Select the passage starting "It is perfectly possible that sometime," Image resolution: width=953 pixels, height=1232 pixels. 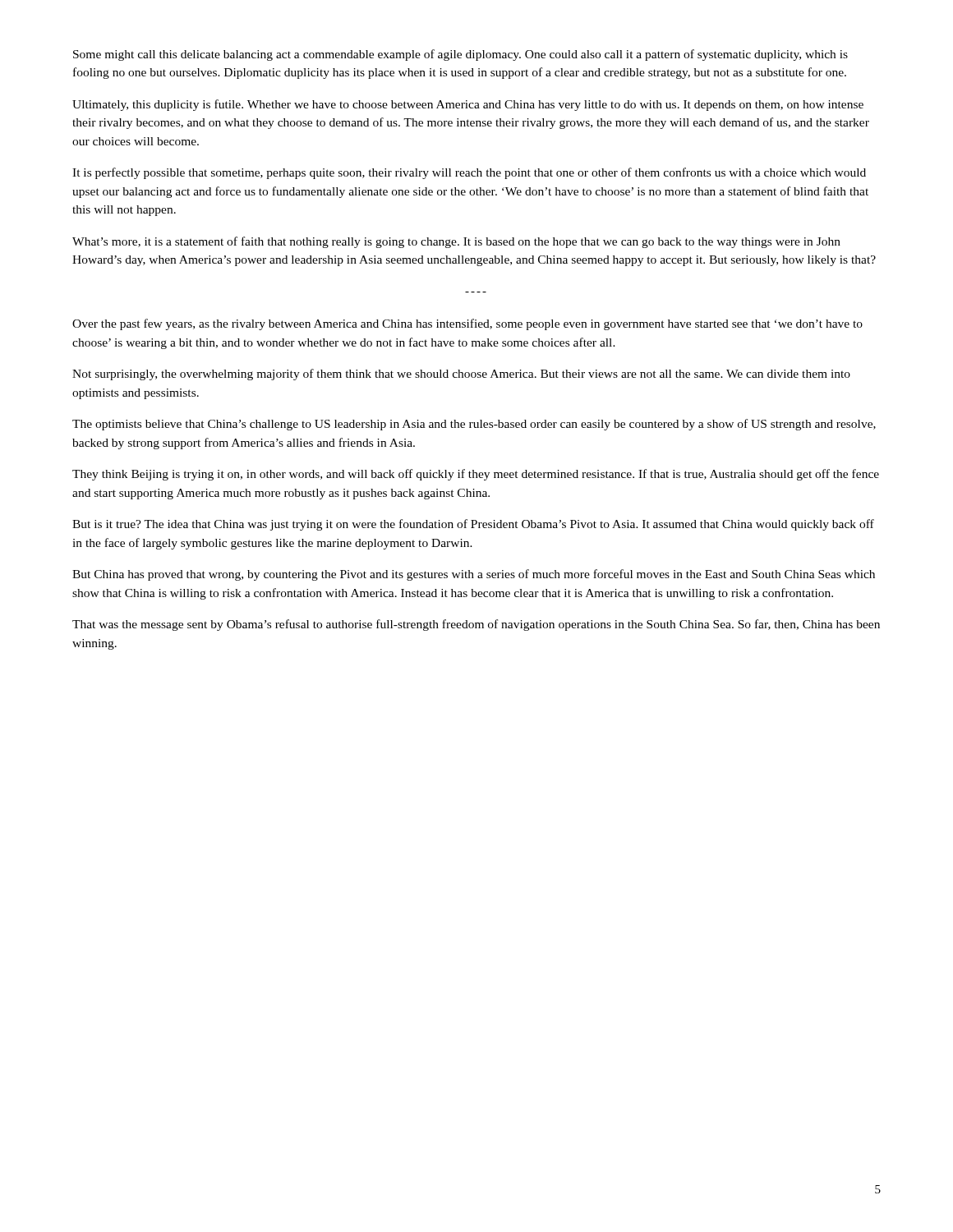pos(470,191)
